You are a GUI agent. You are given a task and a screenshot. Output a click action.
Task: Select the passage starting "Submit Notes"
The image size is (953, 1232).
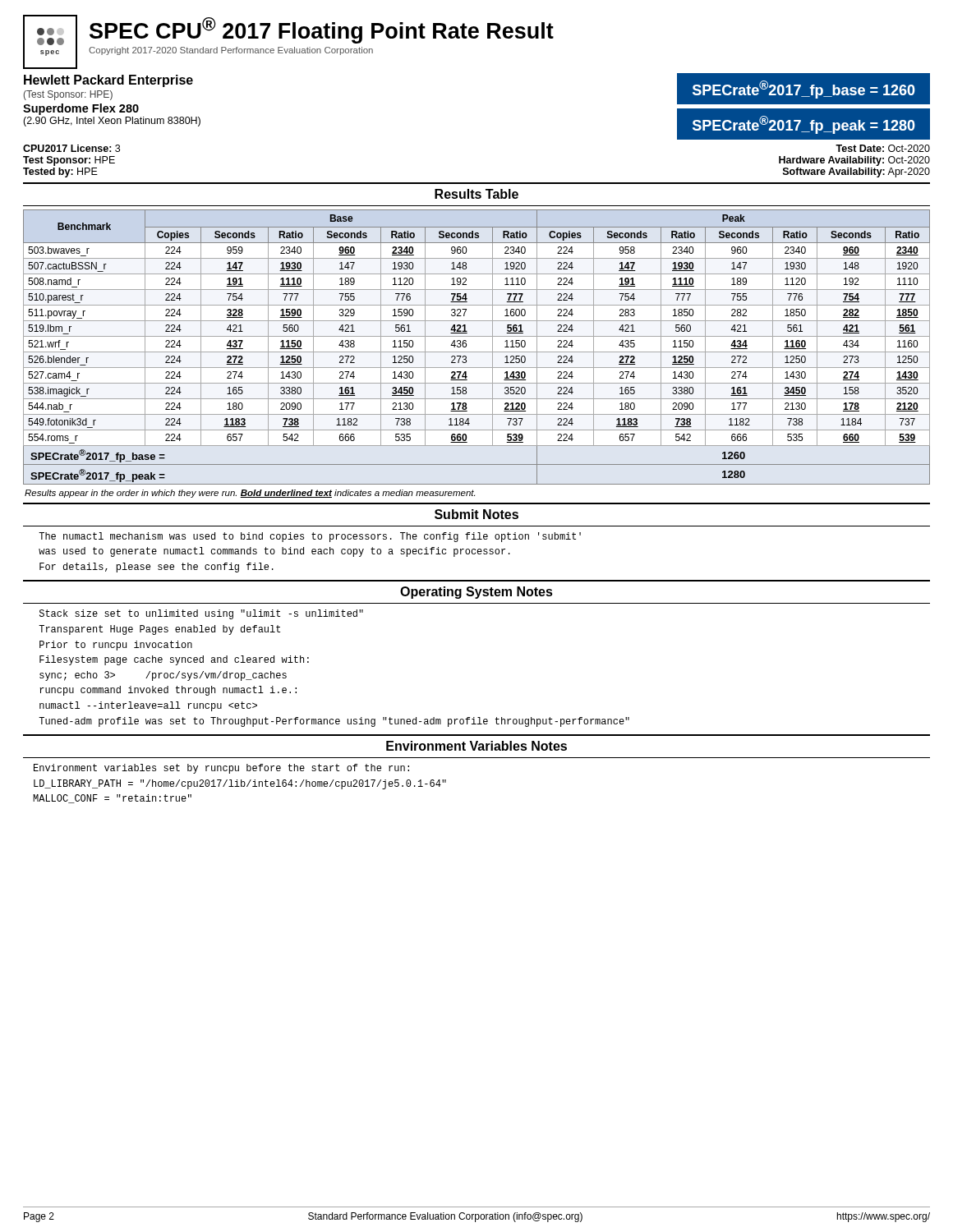pyautogui.click(x=476, y=514)
